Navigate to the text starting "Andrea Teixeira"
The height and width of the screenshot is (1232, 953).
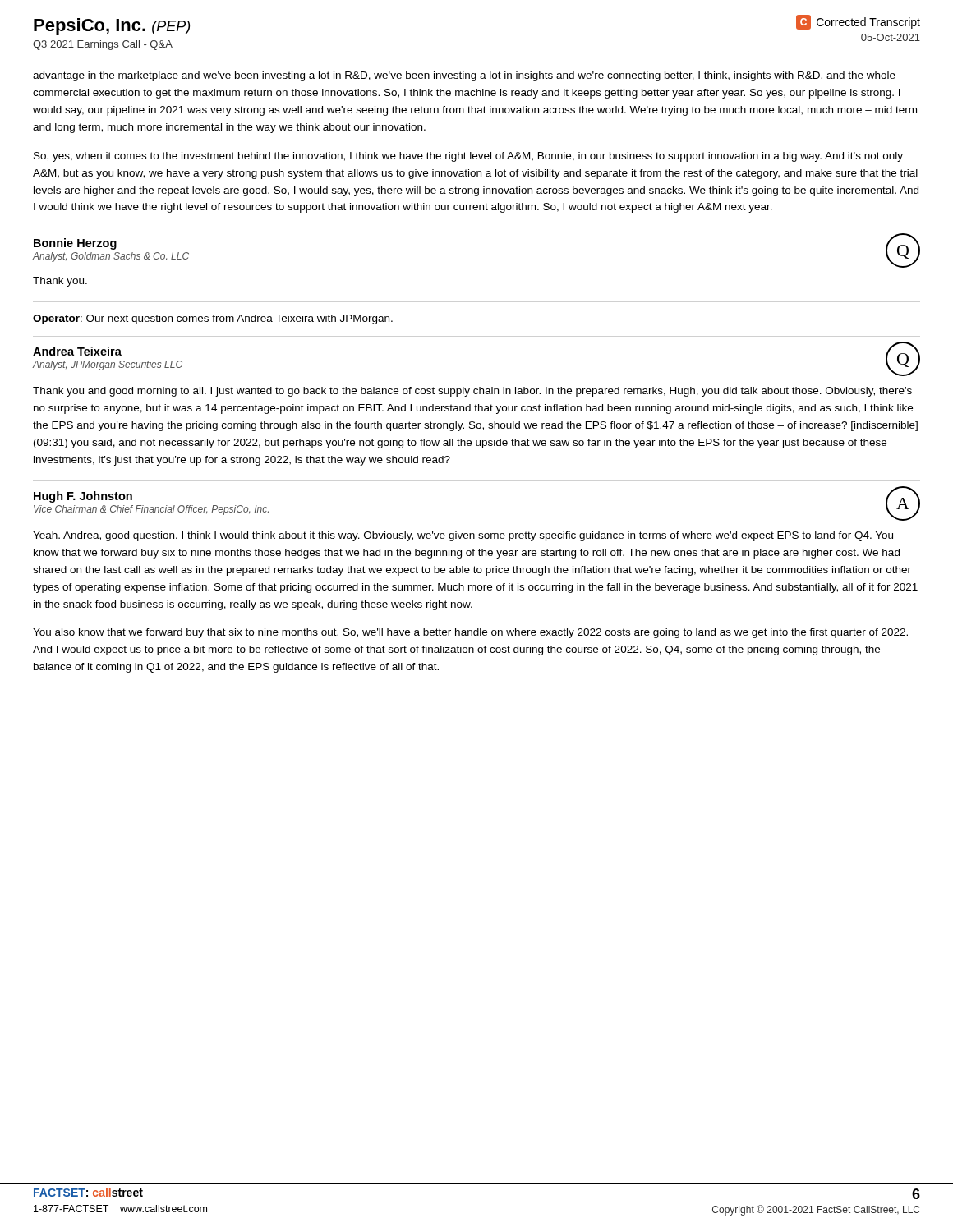tap(77, 352)
